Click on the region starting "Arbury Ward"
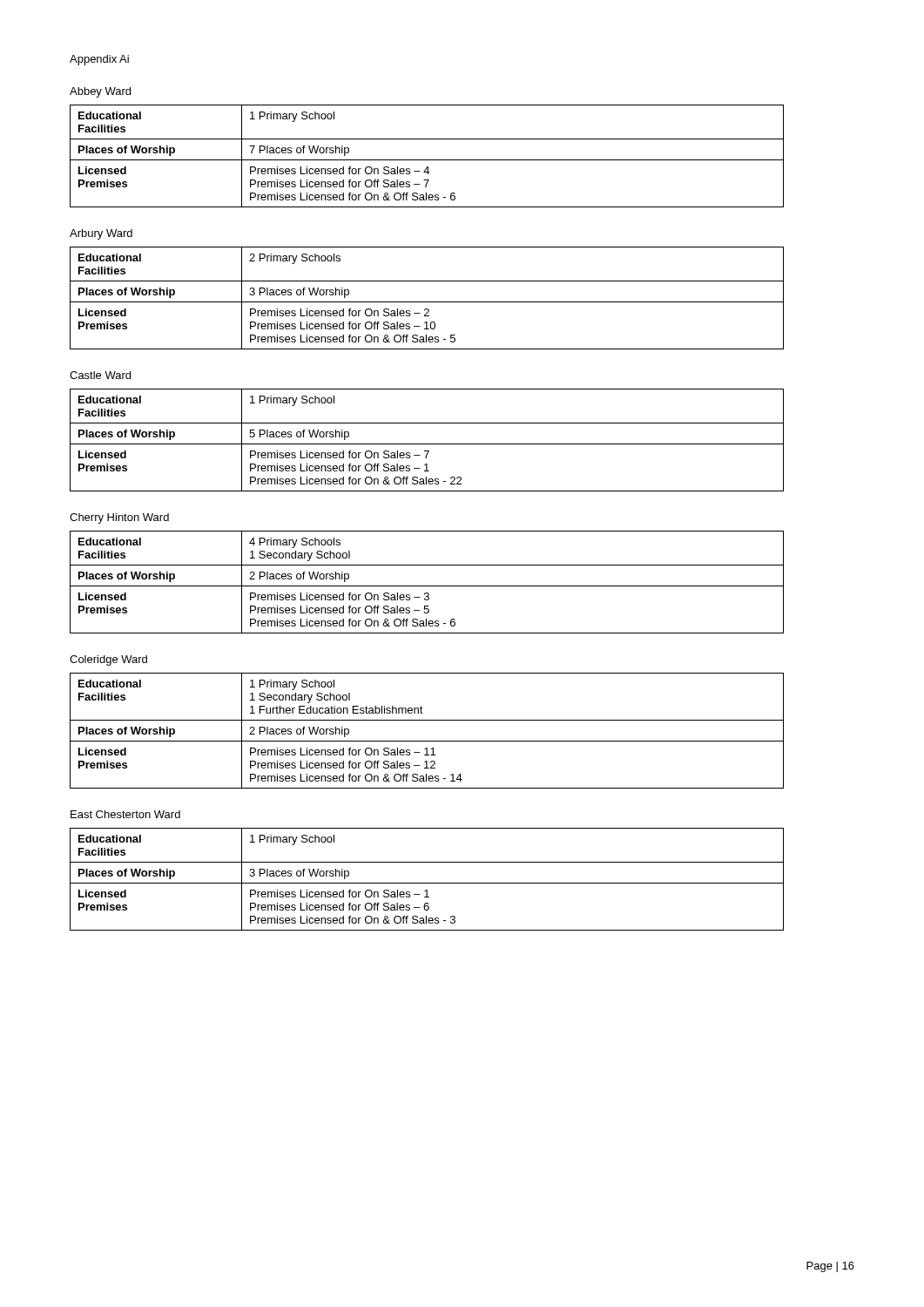The image size is (924, 1307). (x=101, y=233)
